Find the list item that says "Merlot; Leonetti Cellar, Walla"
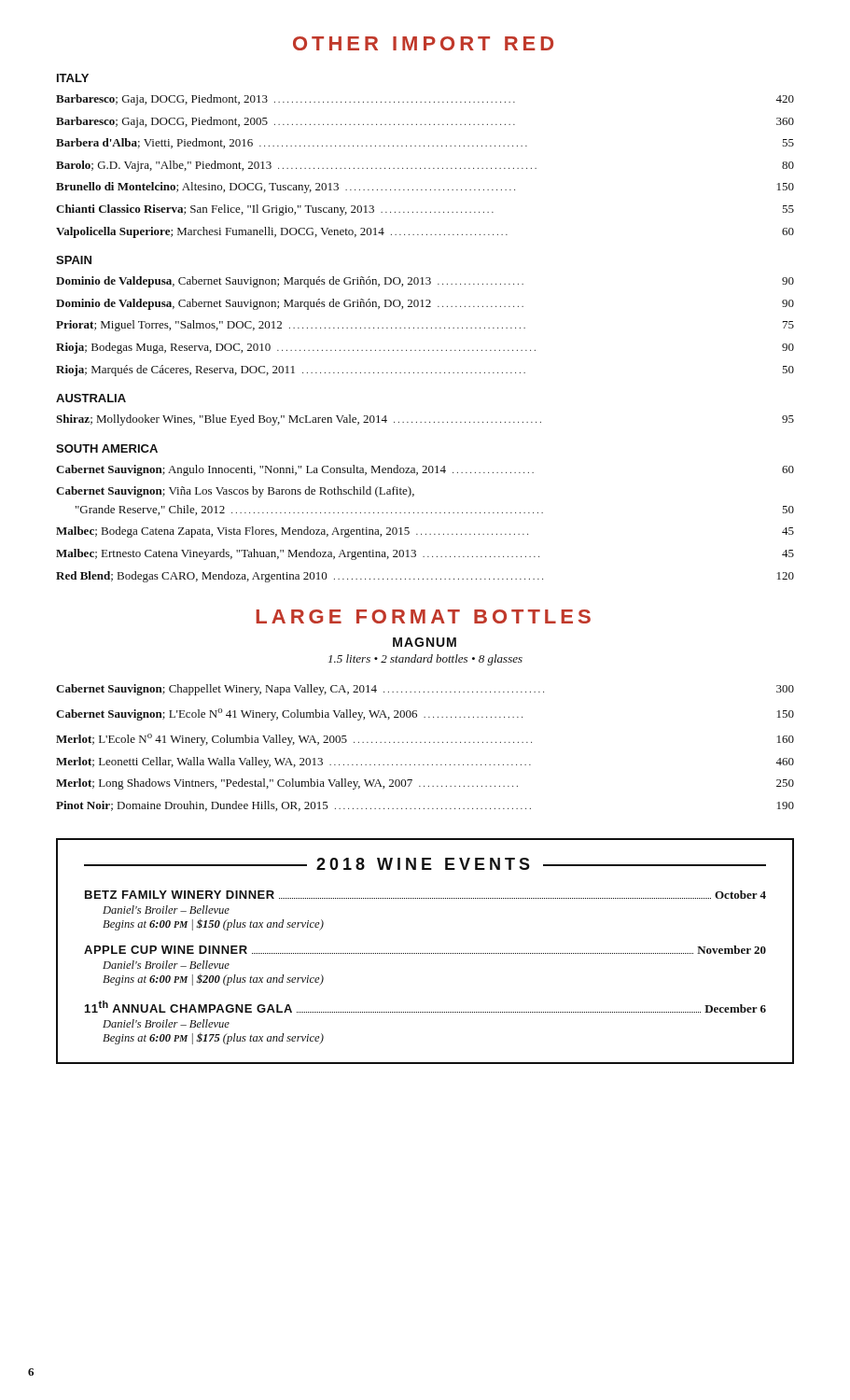850x1400 pixels. (x=425, y=761)
